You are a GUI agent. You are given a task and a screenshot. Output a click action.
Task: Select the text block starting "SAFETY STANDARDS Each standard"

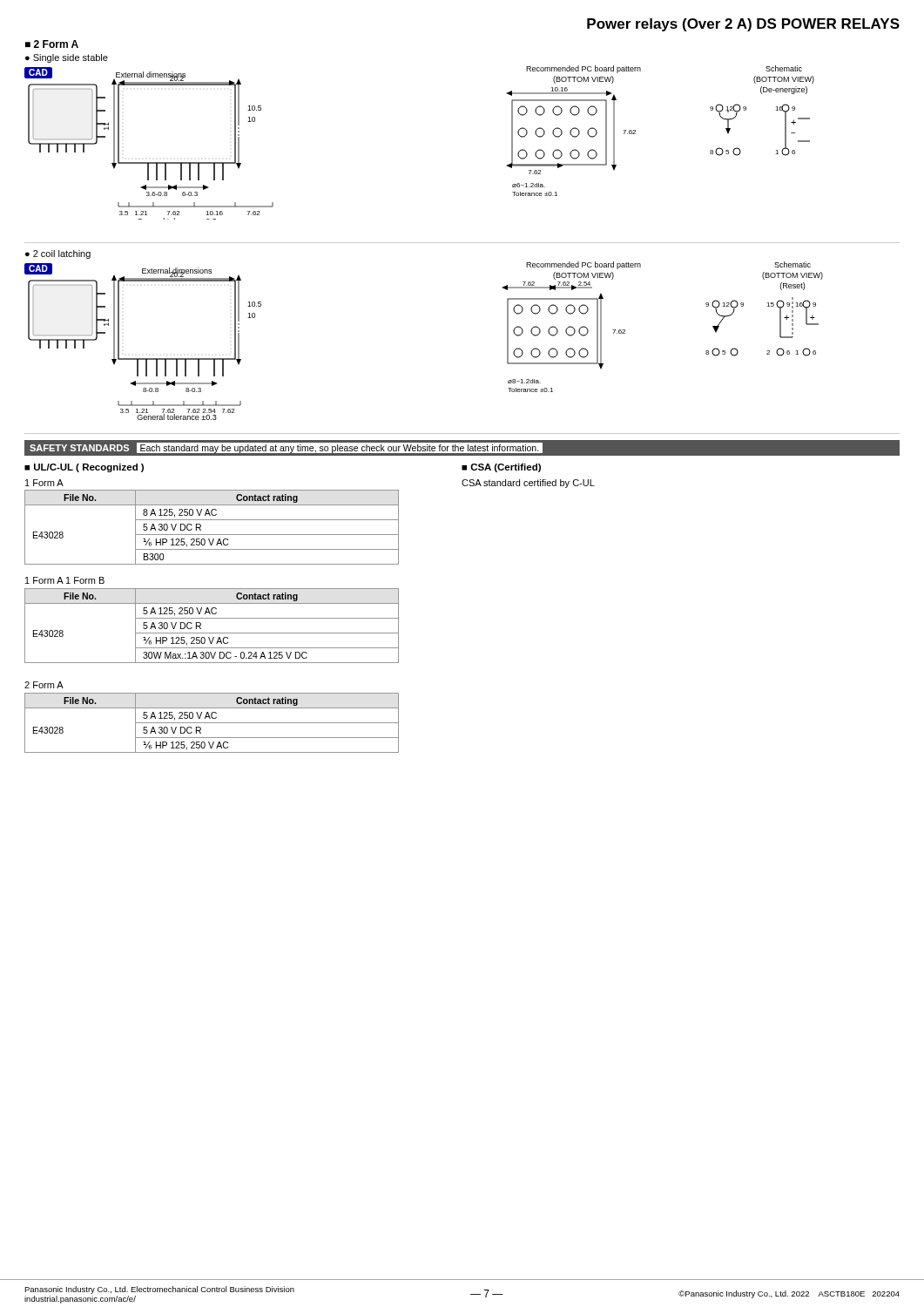286,448
